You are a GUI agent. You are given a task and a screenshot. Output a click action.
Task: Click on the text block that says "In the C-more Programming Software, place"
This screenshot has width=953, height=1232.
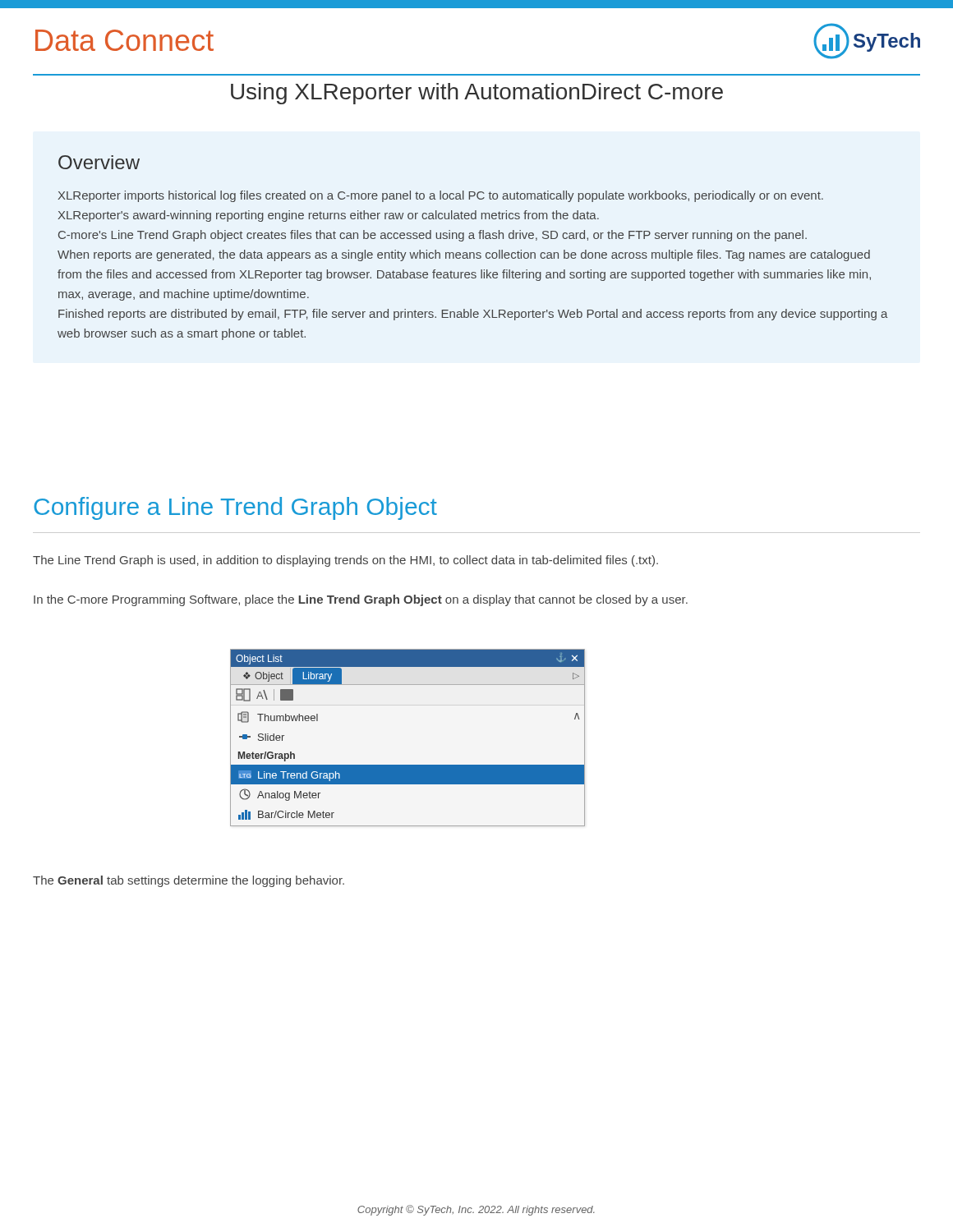[x=361, y=599]
